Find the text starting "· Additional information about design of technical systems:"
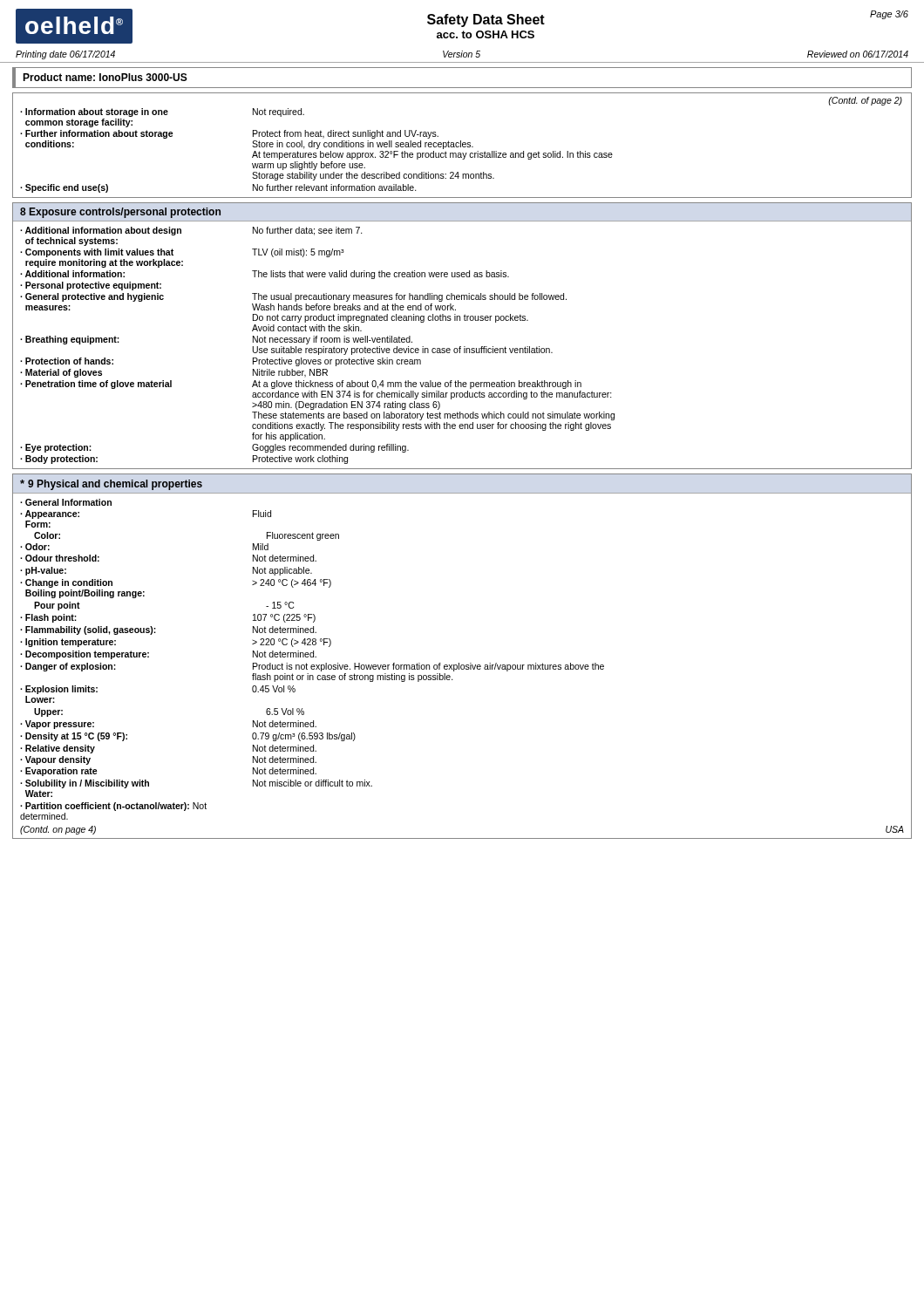This screenshot has width=924, height=1308. (x=93, y=231)
